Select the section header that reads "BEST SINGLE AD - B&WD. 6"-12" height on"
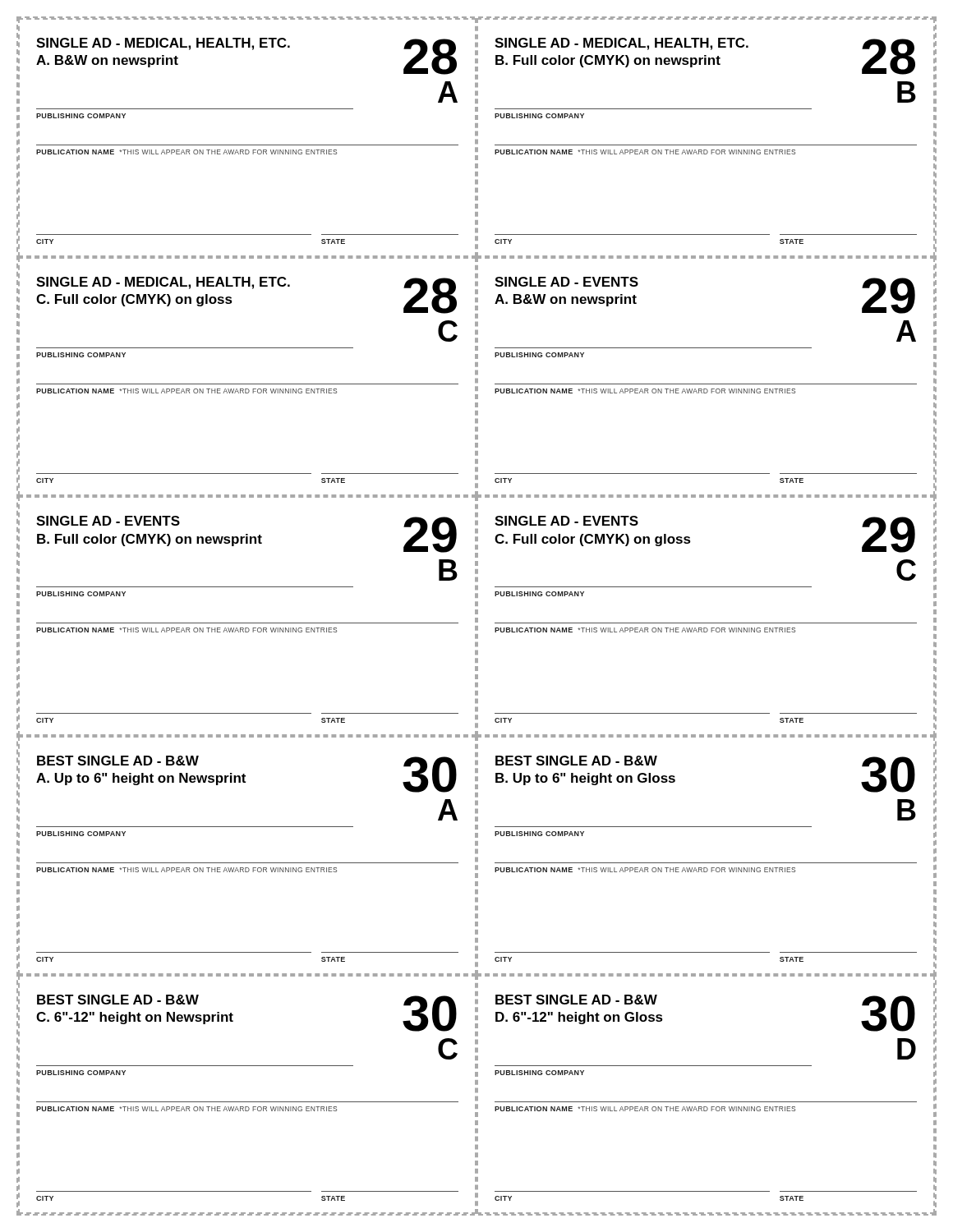The image size is (953, 1232). [x=706, y=1094]
